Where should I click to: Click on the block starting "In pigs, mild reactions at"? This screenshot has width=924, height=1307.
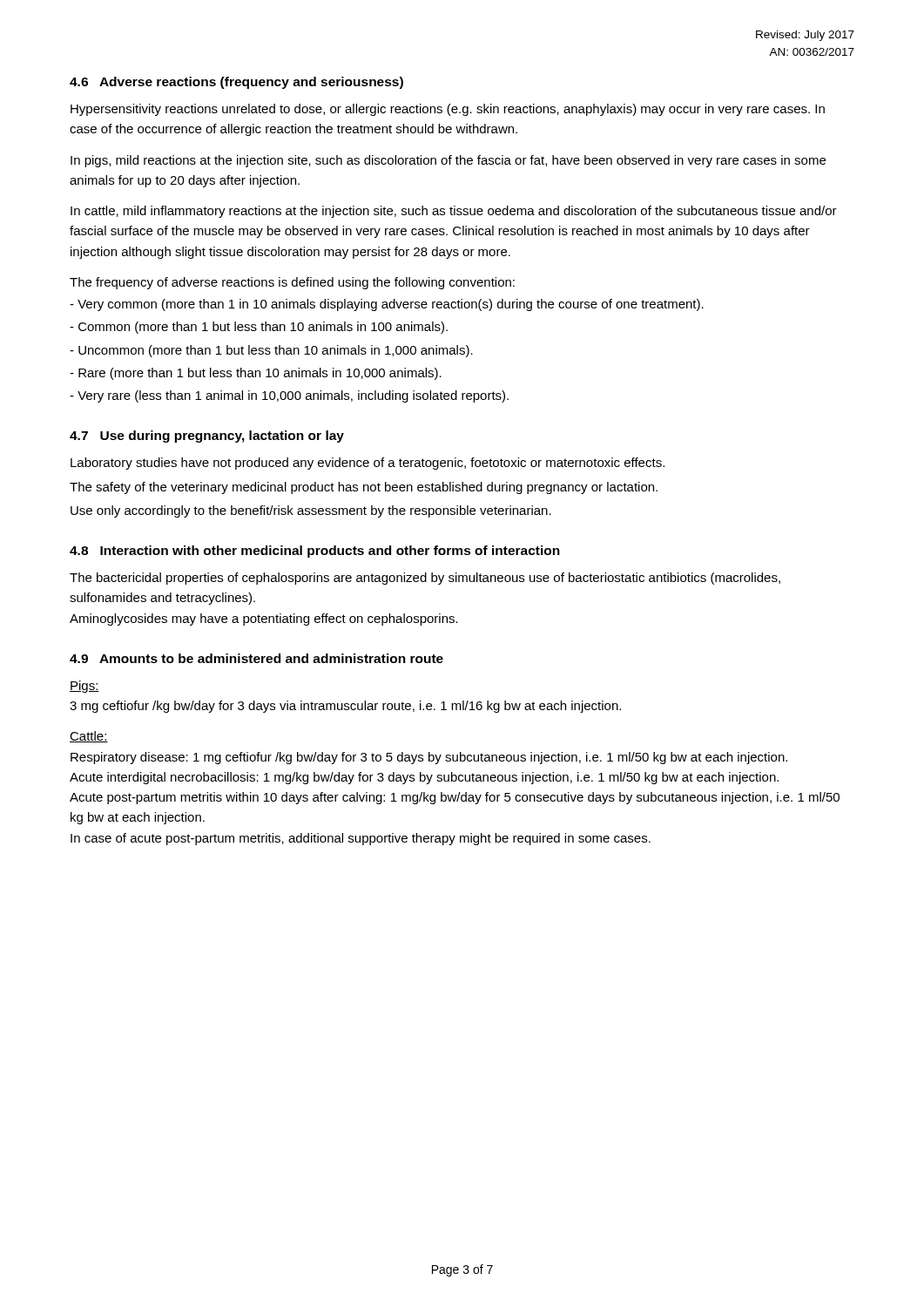click(x=448, y=170)
